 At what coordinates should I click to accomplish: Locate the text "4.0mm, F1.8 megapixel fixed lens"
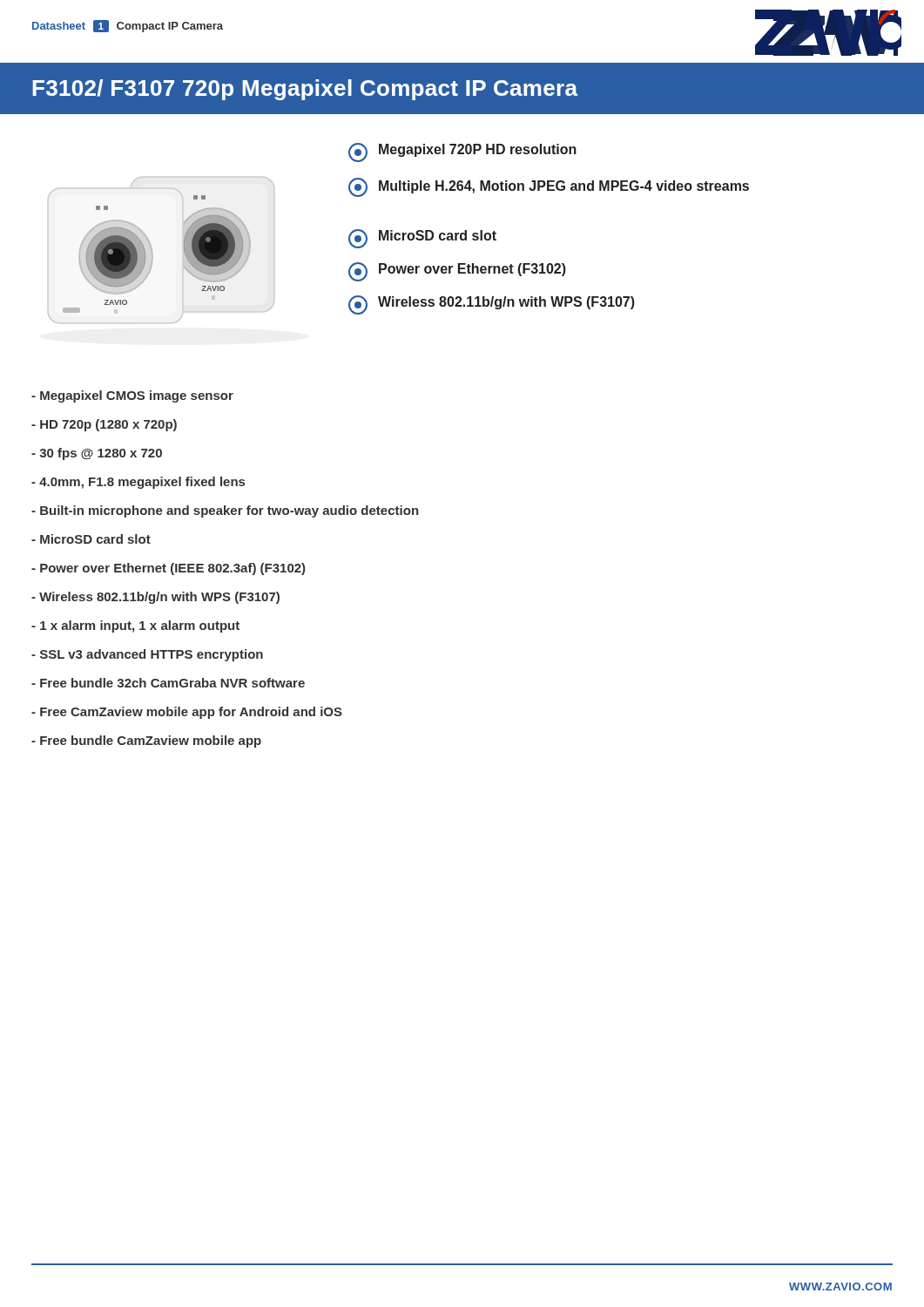click(138, 481)
